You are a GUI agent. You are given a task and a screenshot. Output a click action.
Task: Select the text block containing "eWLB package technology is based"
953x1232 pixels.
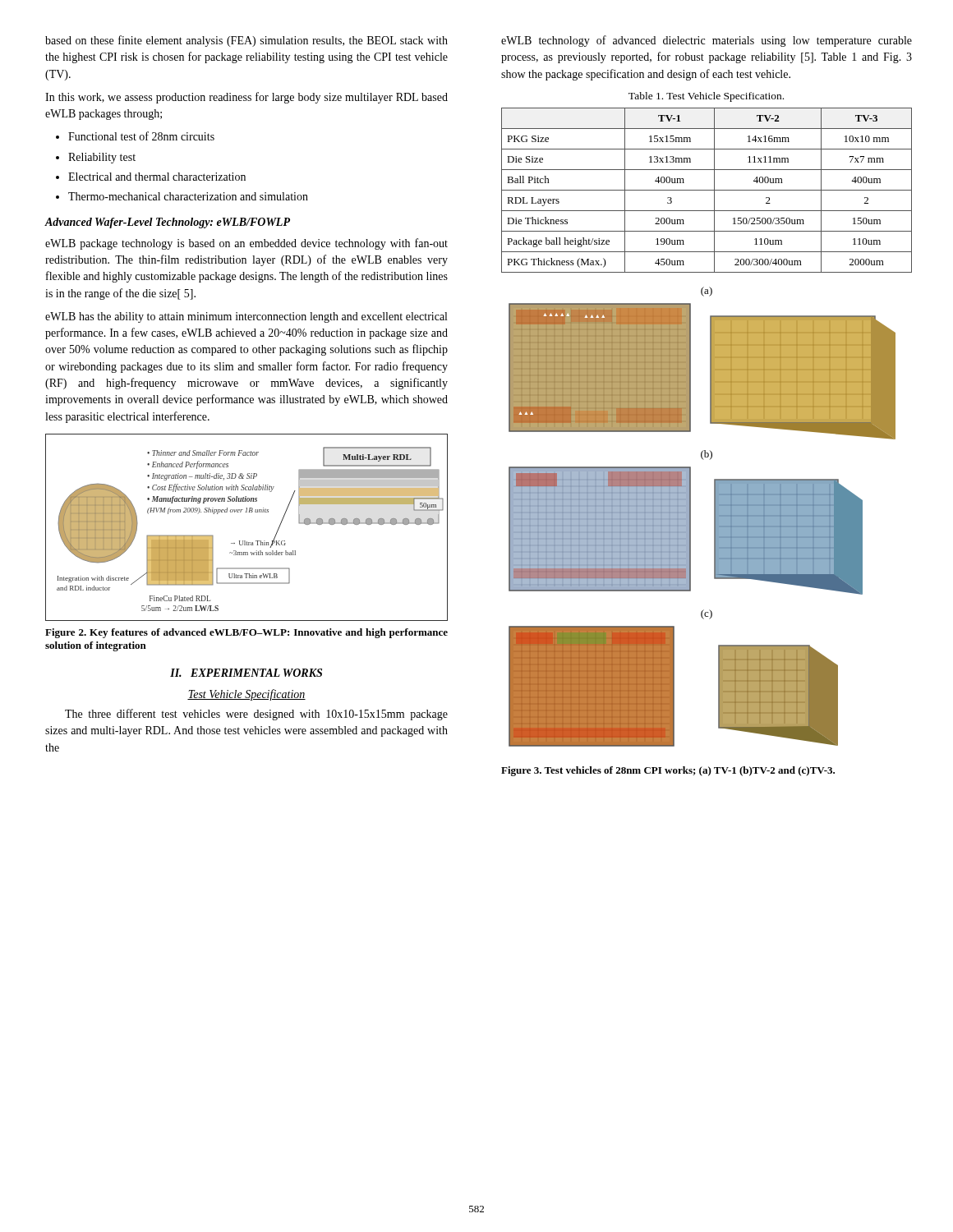point(246,330)
